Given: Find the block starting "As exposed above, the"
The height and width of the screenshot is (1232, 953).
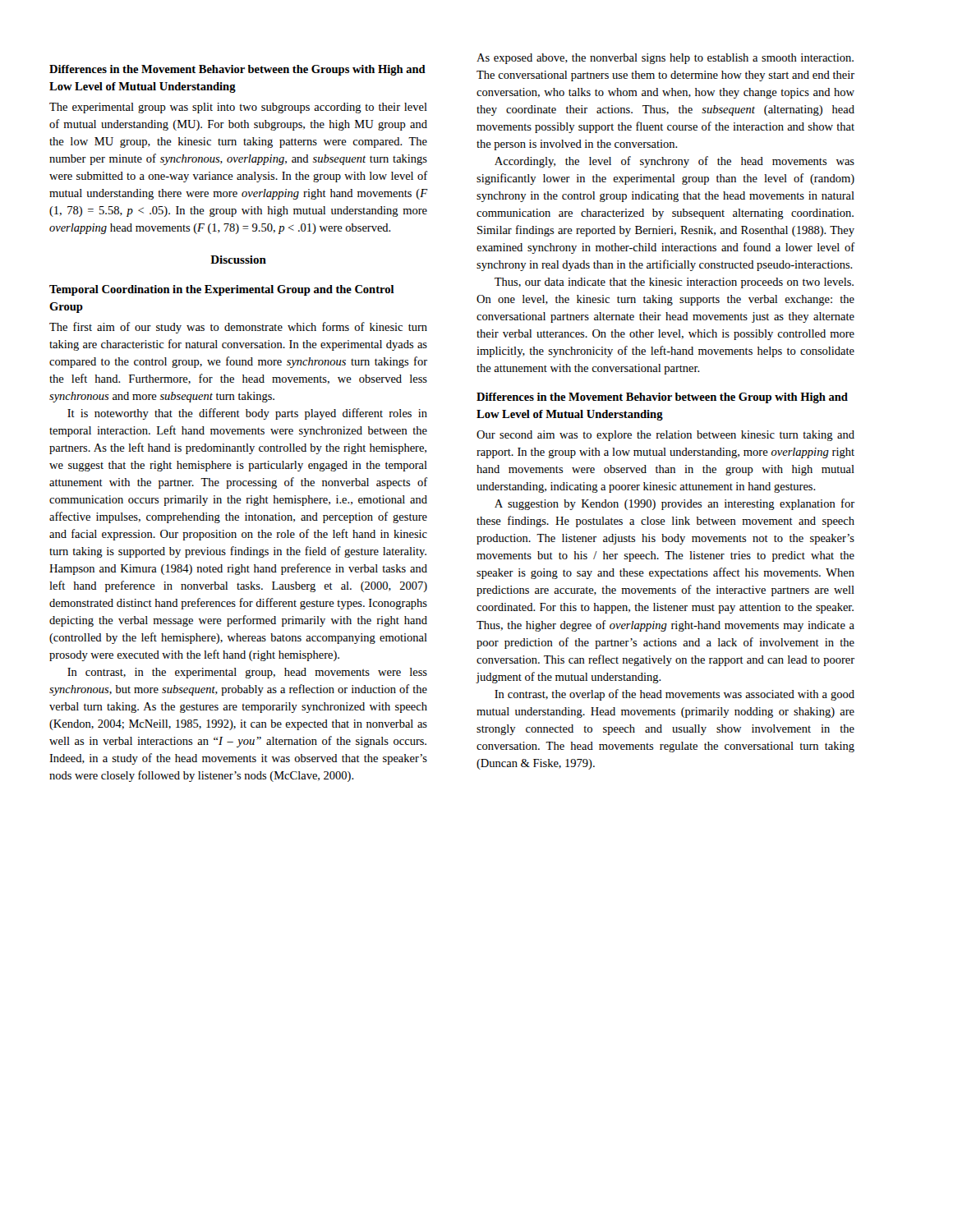Looking at the screenshot, I should pos(665,213).
